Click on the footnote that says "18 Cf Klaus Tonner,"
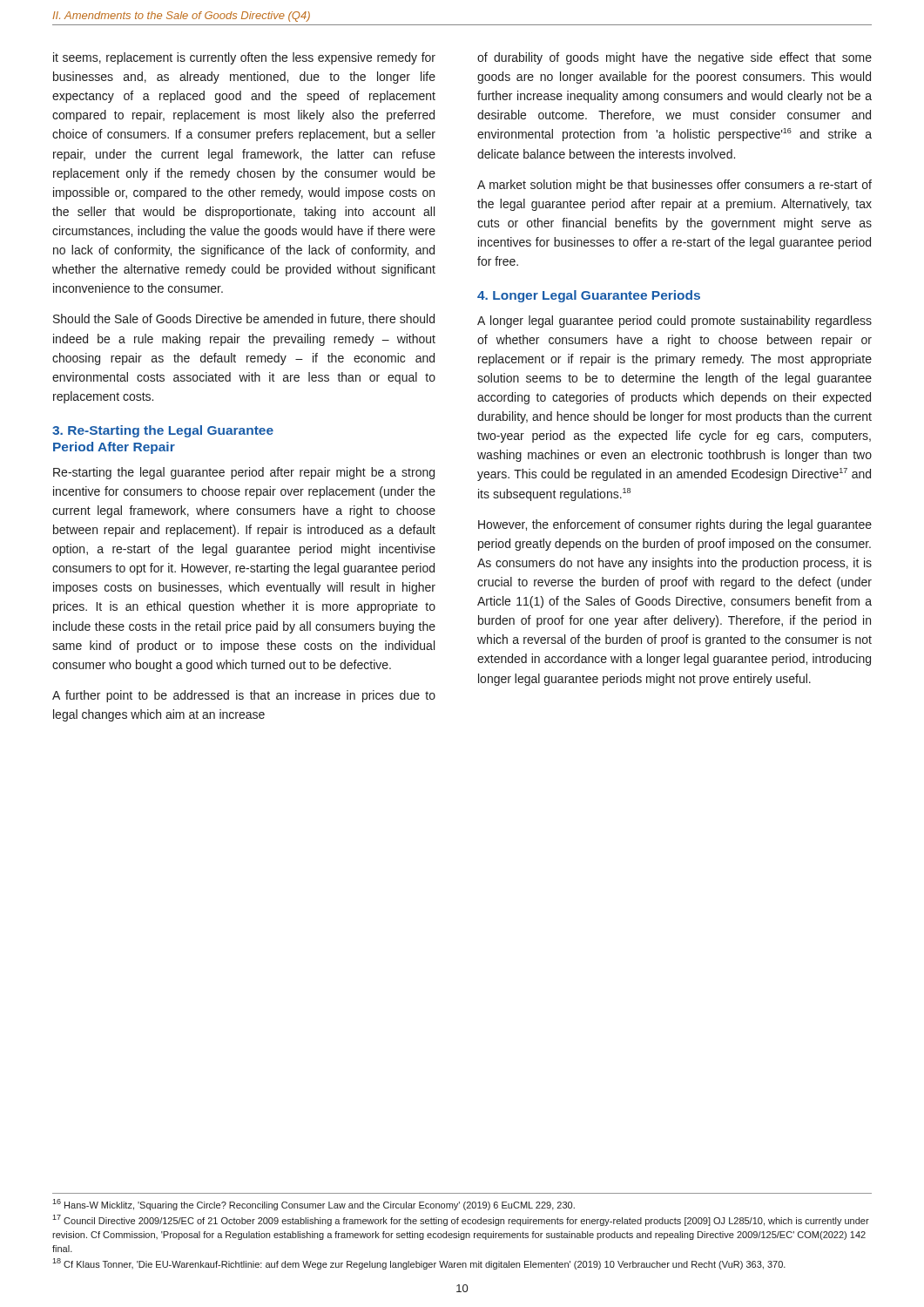 pyautogui.click(x=419, y=1264)
